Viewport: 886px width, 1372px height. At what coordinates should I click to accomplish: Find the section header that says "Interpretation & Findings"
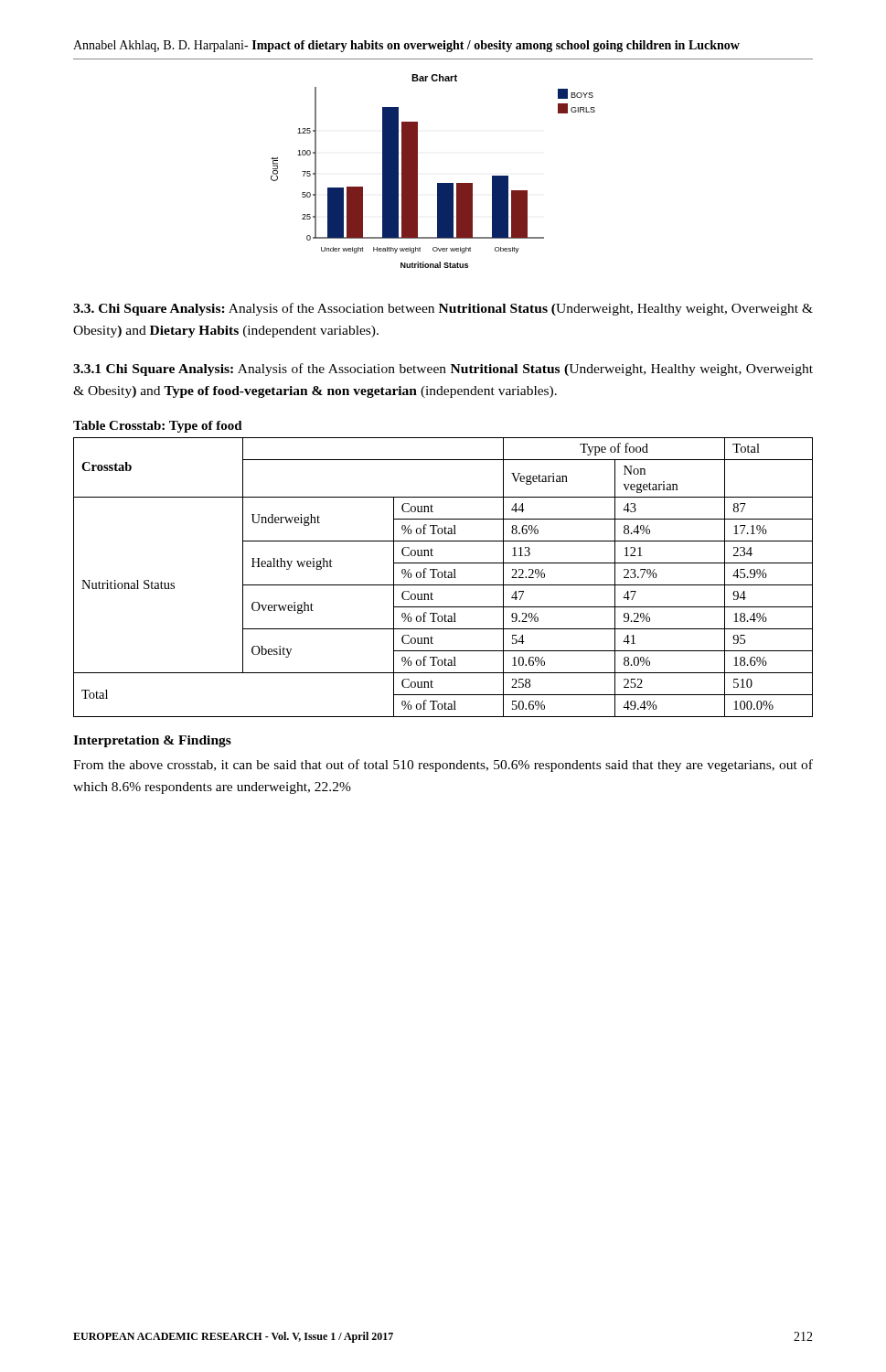[x=152, y=739]
